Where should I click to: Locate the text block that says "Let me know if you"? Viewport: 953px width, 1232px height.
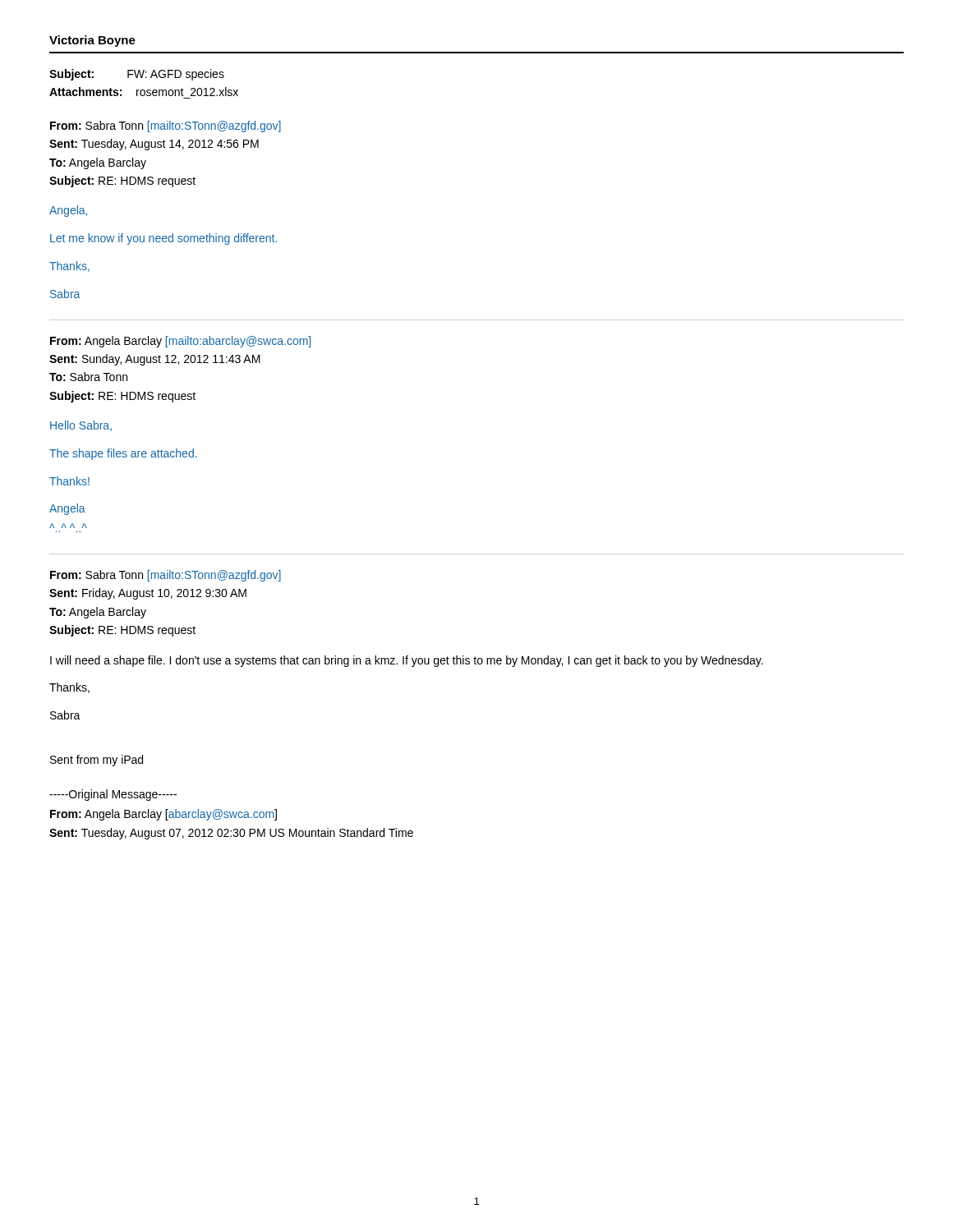click(x=164, y=238)
